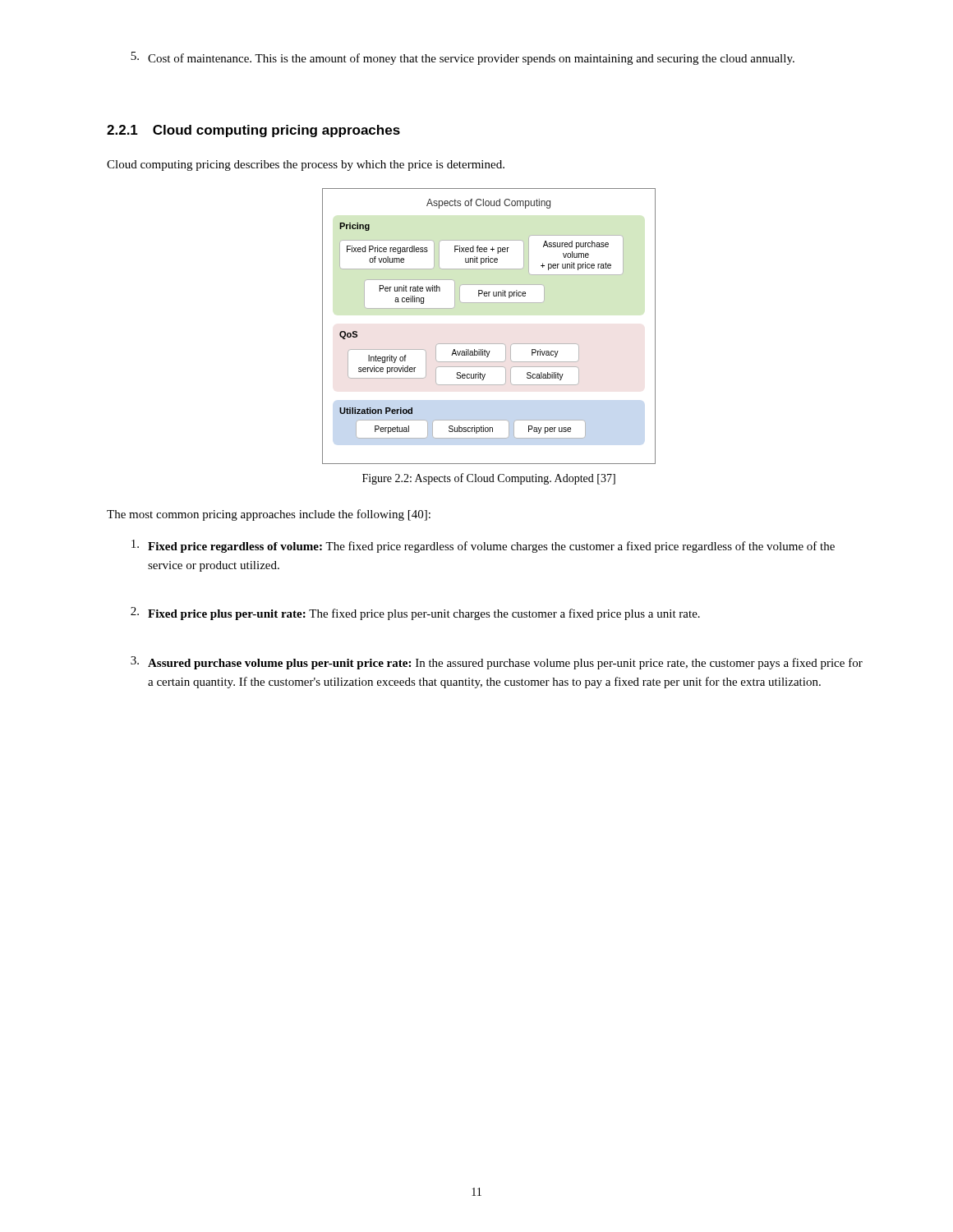Click on the section header with the text "2.2.1Cloud computing pricing approaches"
Image resolution: width=953 pixels, height=1232 pixels.
tap(253, 131)
